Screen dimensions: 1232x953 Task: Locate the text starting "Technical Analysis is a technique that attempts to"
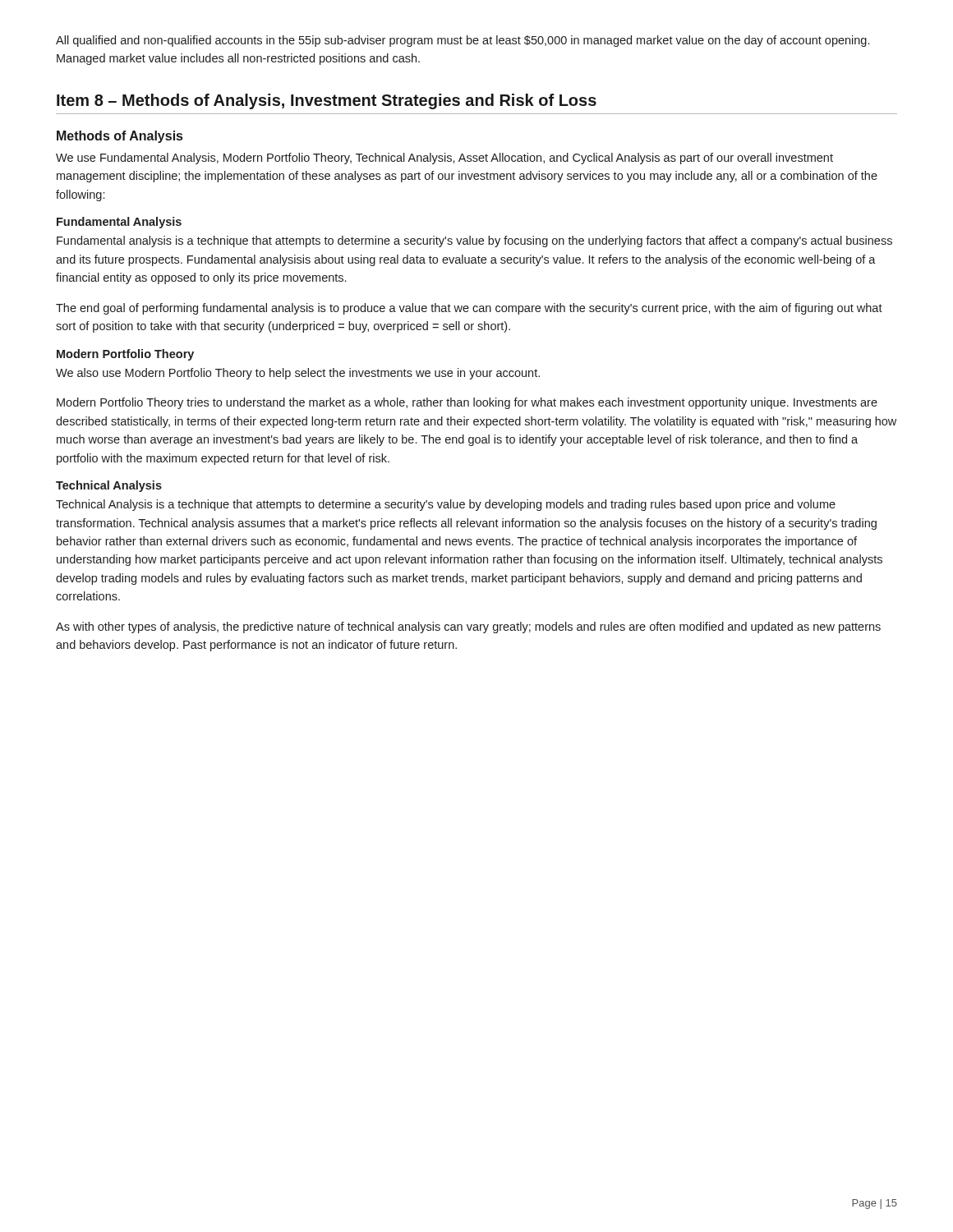tap(469, 550)
